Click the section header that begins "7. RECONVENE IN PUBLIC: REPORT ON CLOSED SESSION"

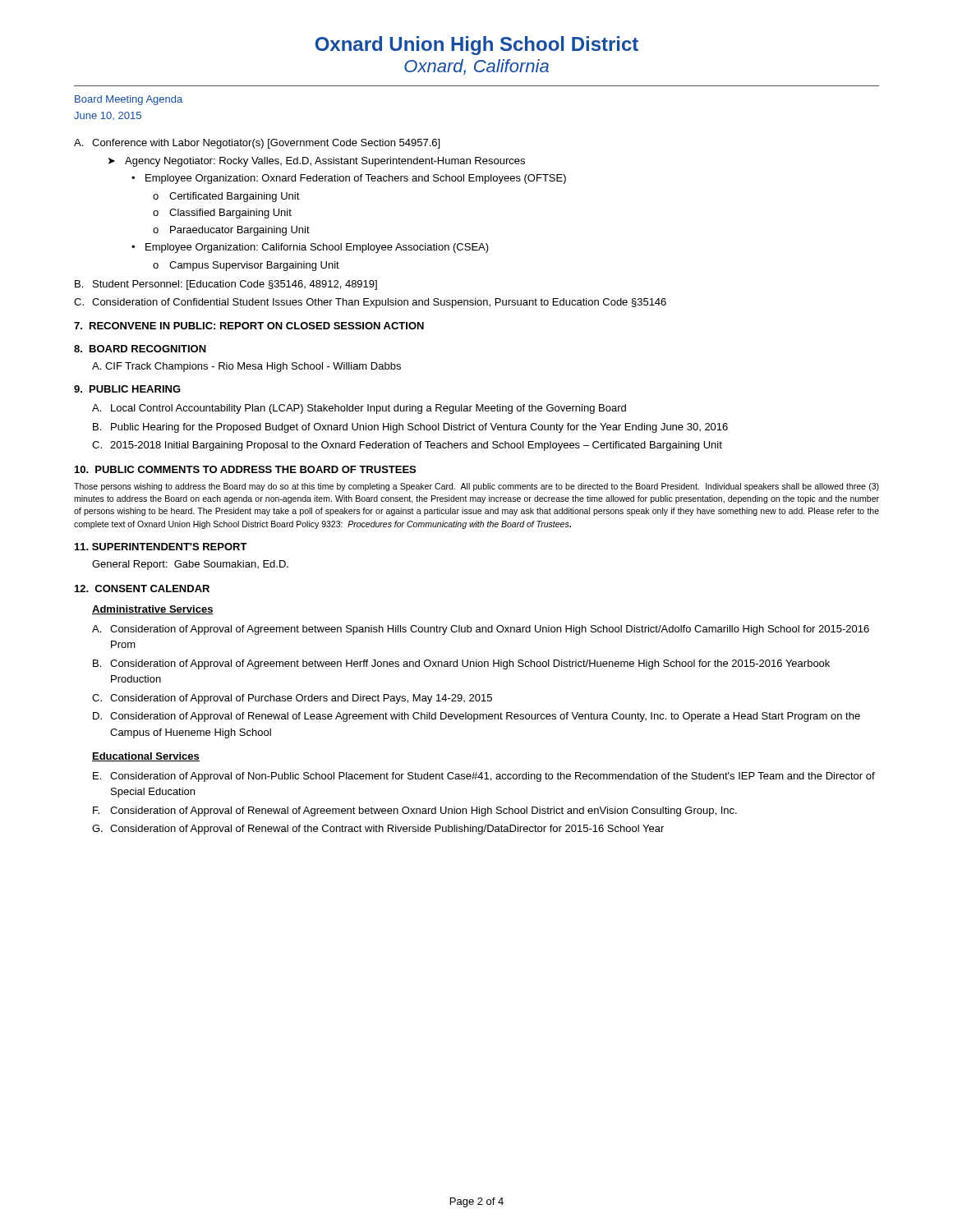[x=249, y=326]
